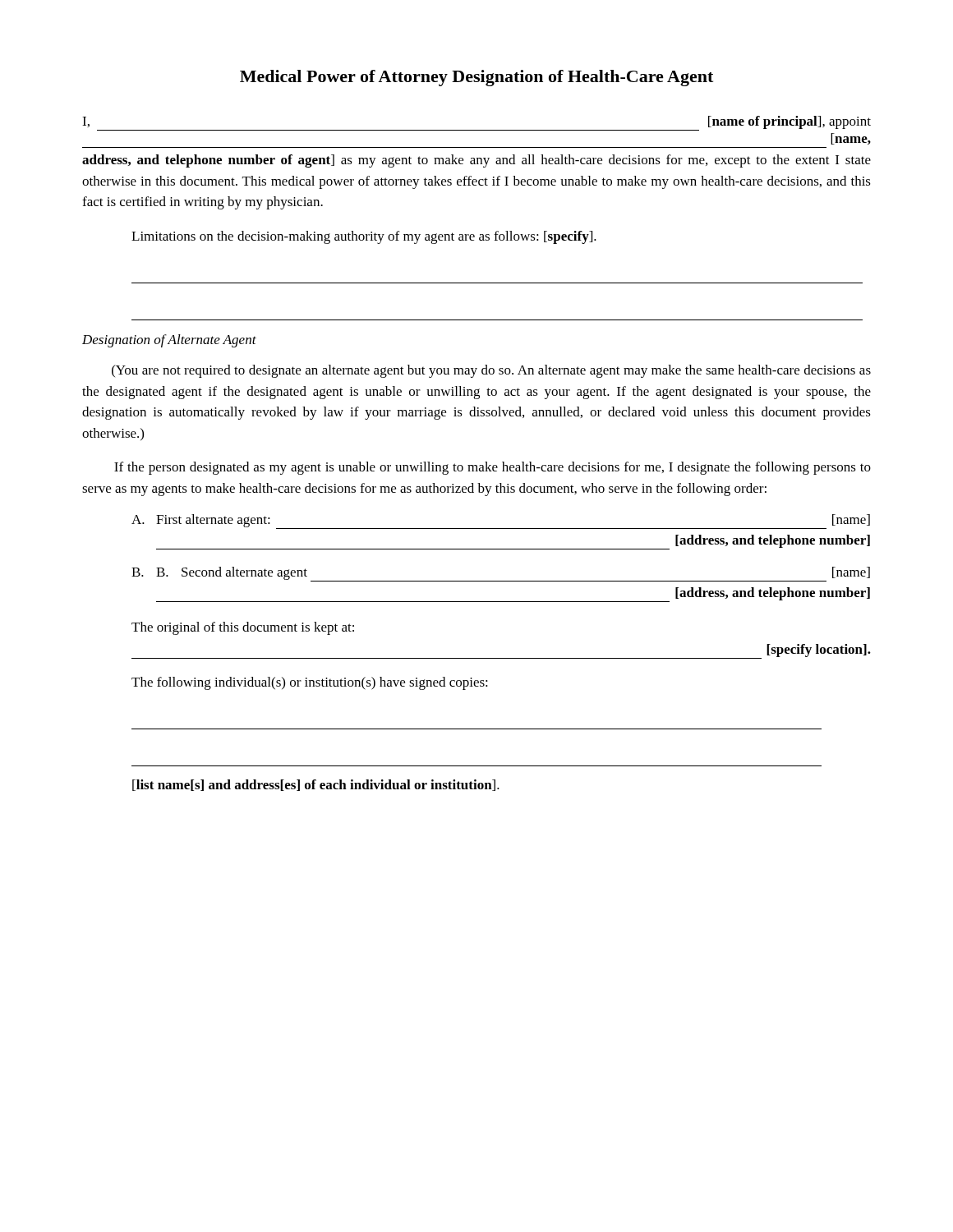Find the passage starting "Designation of Alternate"
This screenshot has height=1232, width=953.
click(169, 340)
